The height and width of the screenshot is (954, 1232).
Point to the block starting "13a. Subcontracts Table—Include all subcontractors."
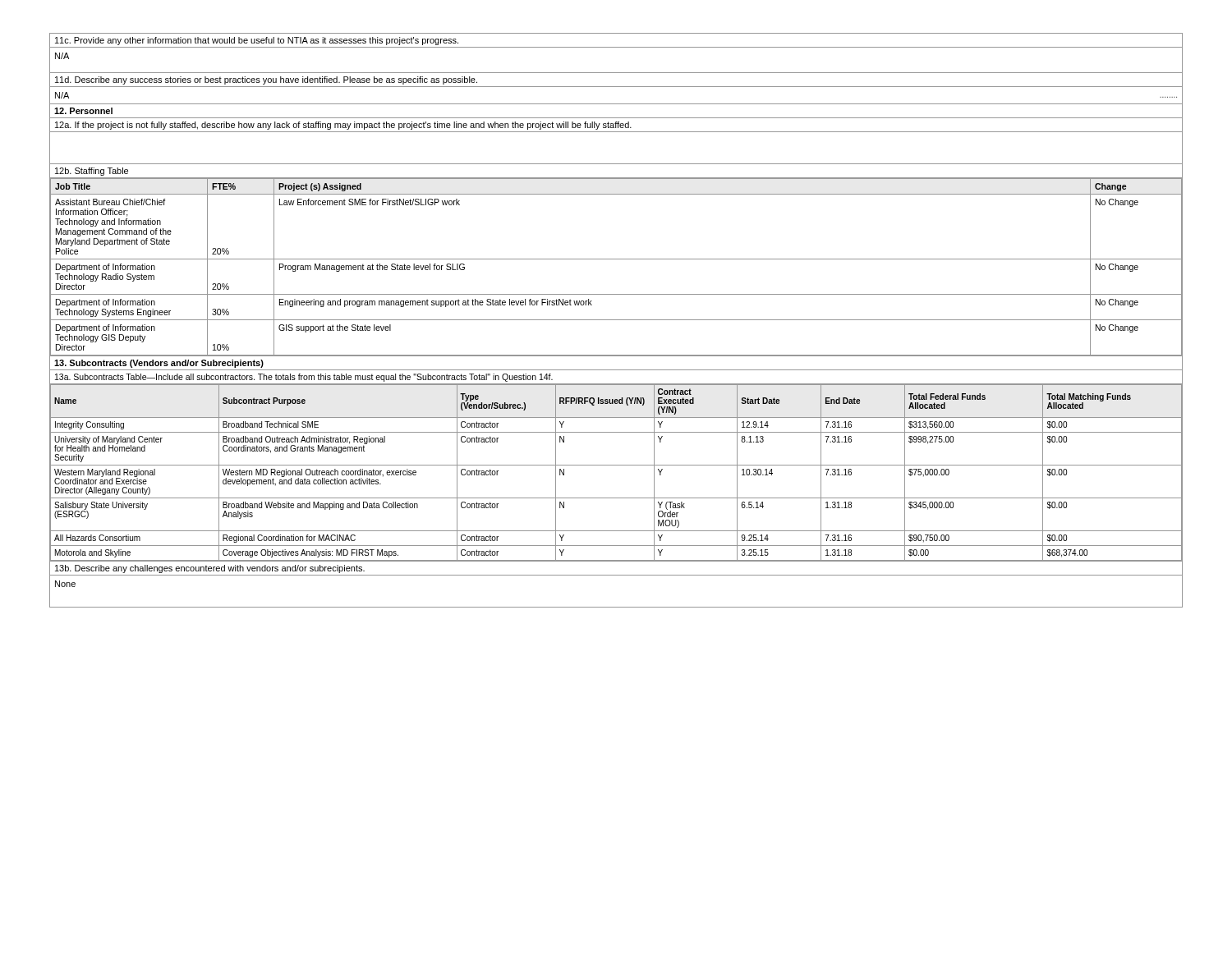pyautogui.click(x=304, y=377)
